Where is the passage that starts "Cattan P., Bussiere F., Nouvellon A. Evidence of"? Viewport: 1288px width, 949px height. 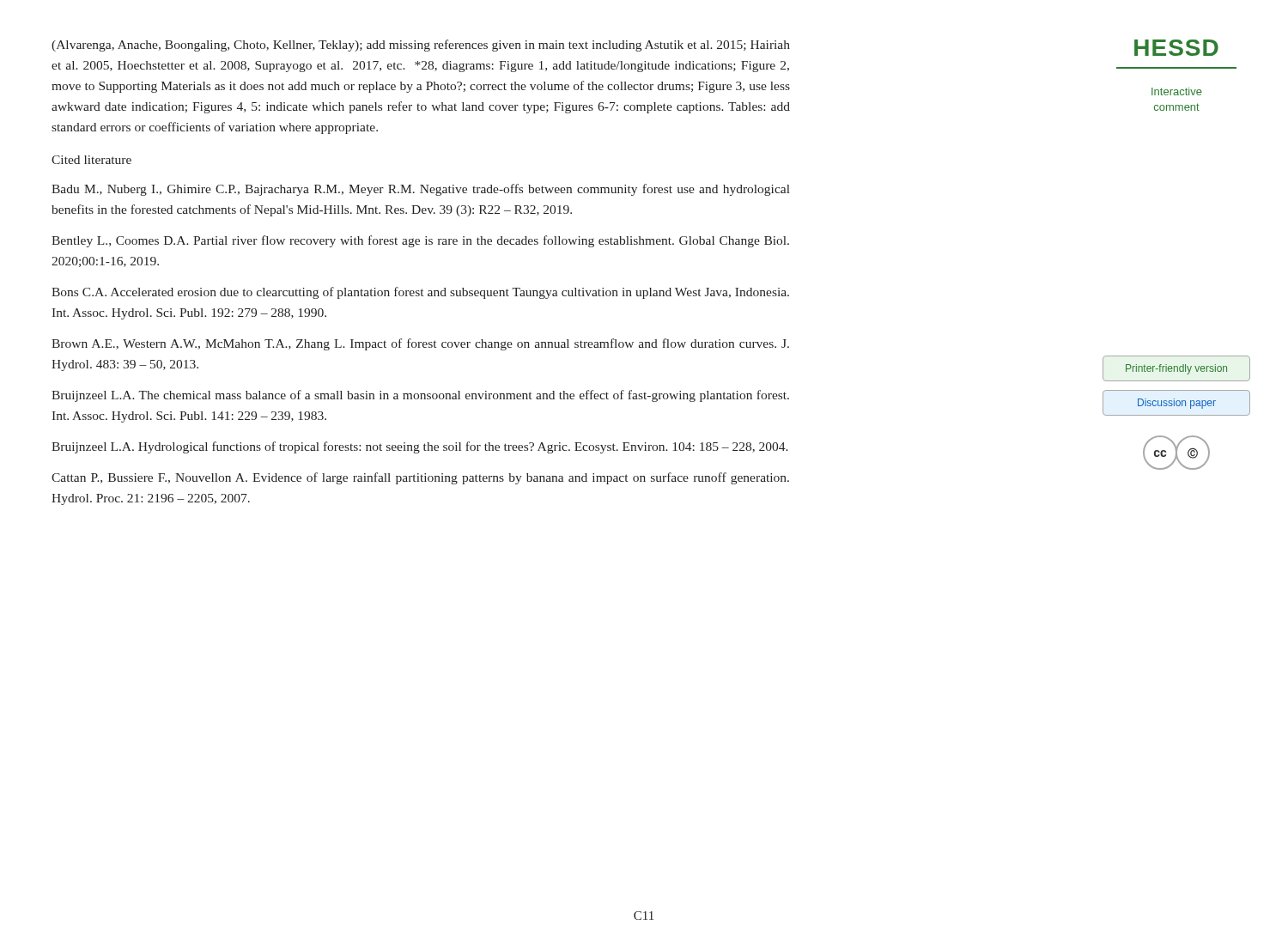coord(421,488)
